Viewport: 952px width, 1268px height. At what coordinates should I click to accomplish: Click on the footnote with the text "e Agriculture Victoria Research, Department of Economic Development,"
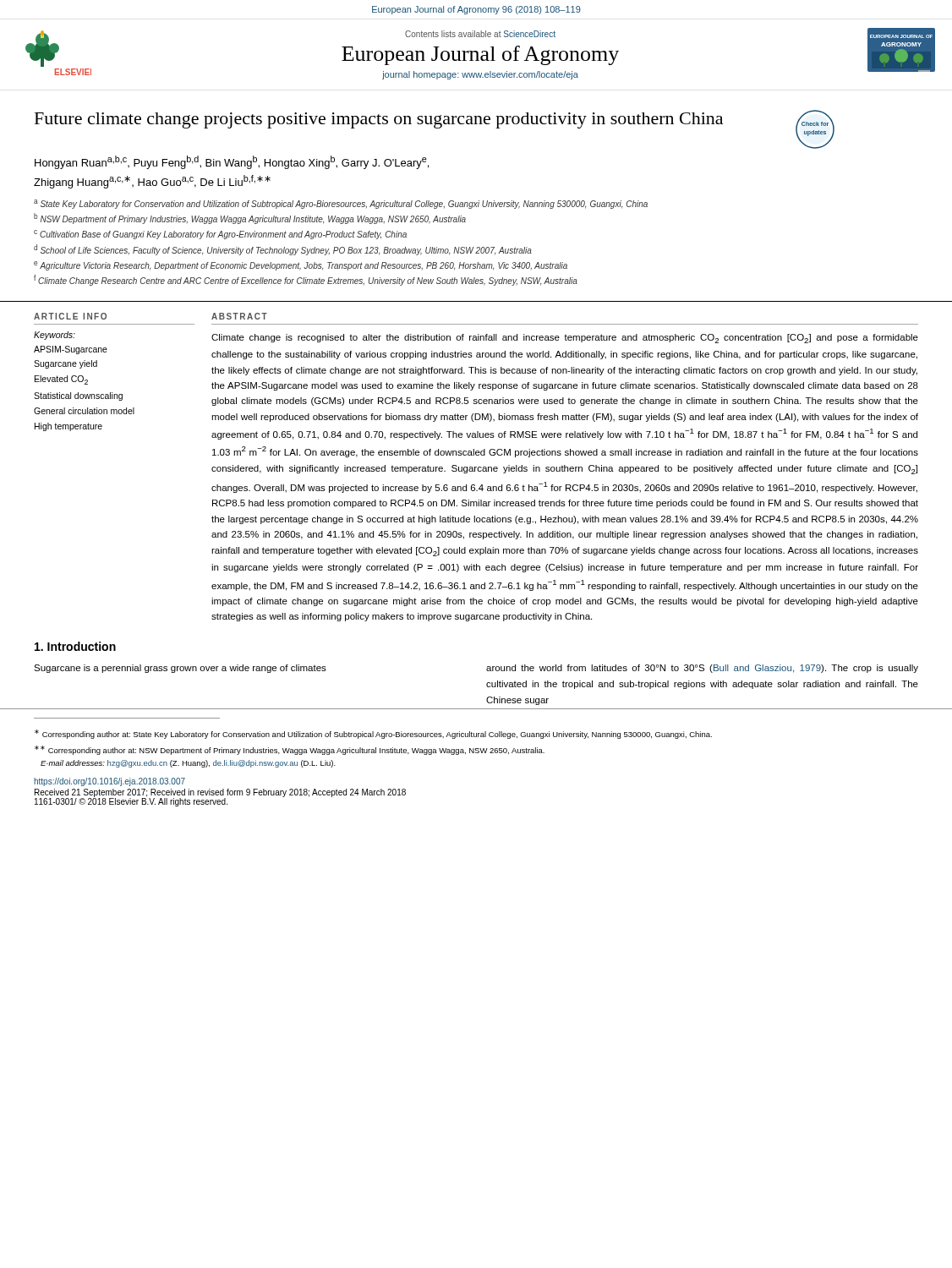(x=301, y=265)
